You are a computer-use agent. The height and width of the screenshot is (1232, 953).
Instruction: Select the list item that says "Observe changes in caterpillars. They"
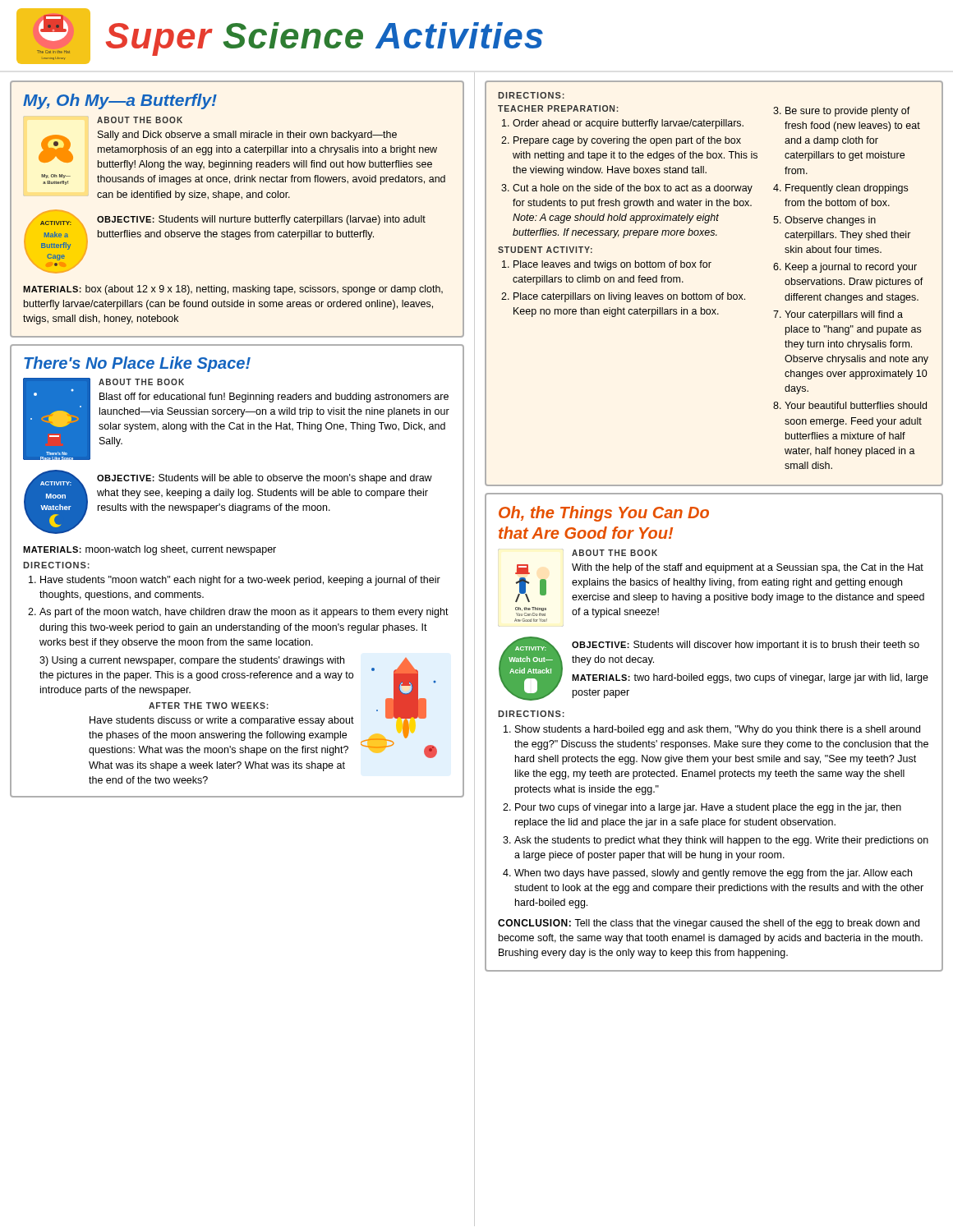(x=848, y=235)
